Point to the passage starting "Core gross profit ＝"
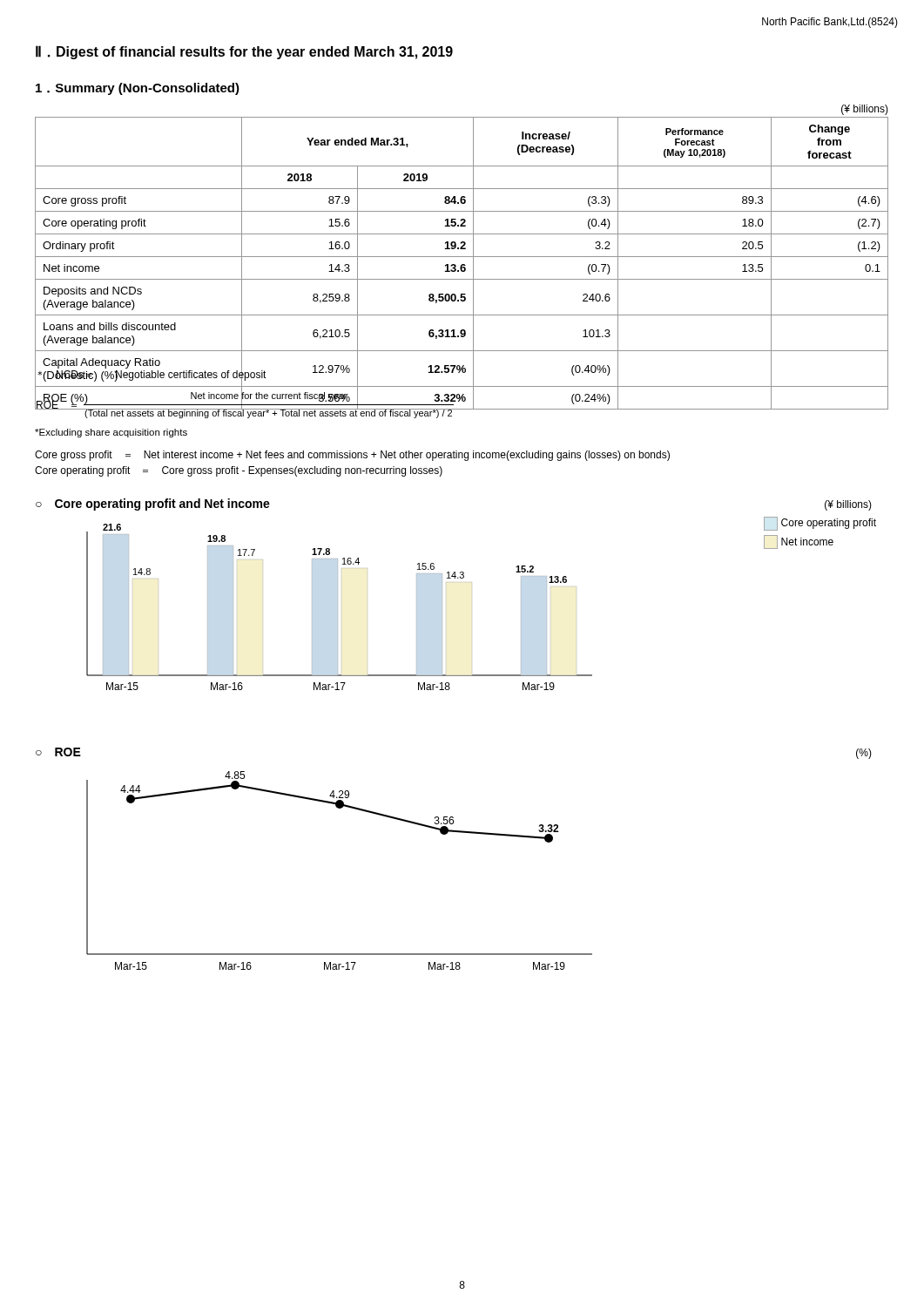The height and width of the screenshot is (1307, 924). click(x=353, y=455)
